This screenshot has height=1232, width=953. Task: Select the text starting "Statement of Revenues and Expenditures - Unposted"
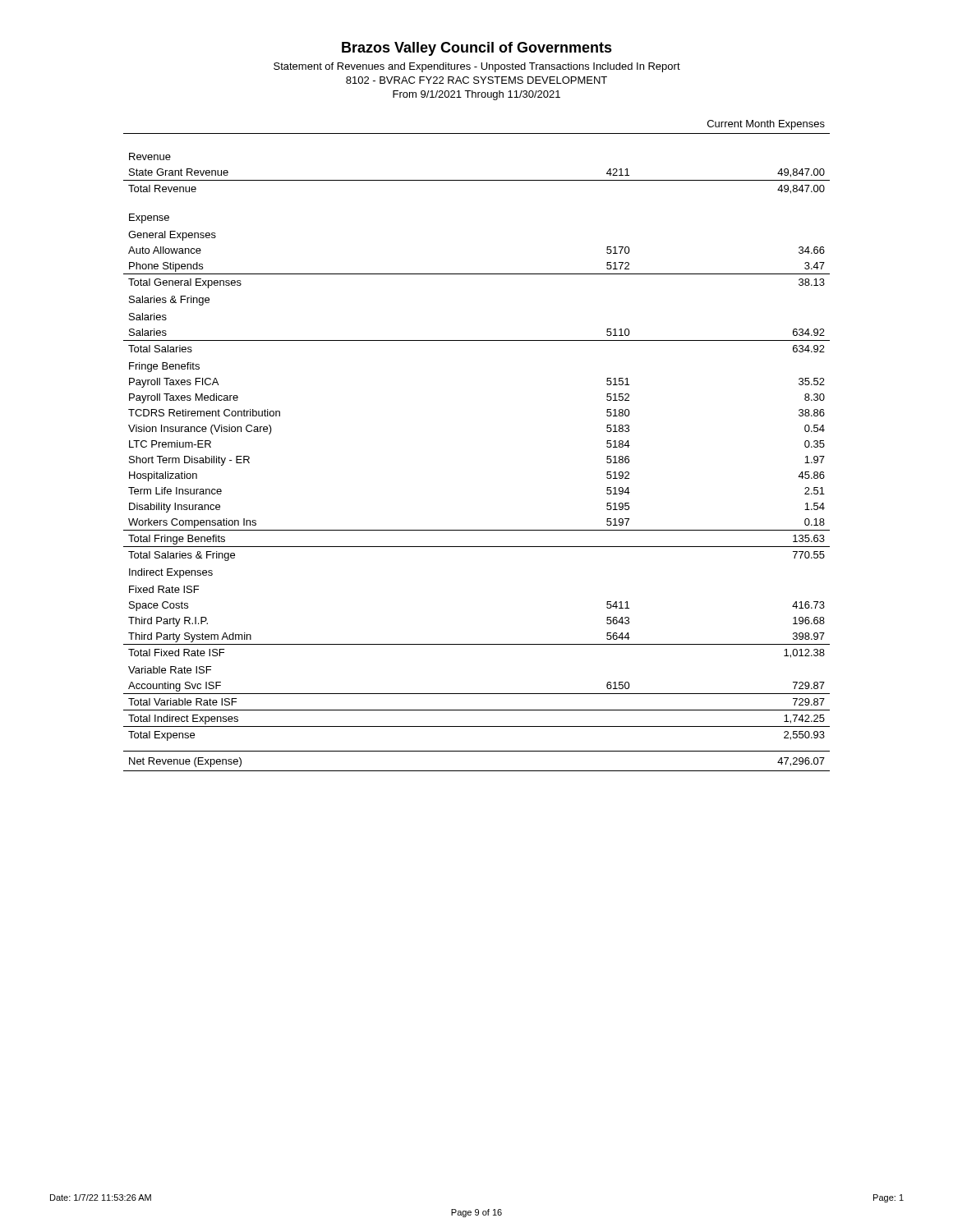pos(476,66)
